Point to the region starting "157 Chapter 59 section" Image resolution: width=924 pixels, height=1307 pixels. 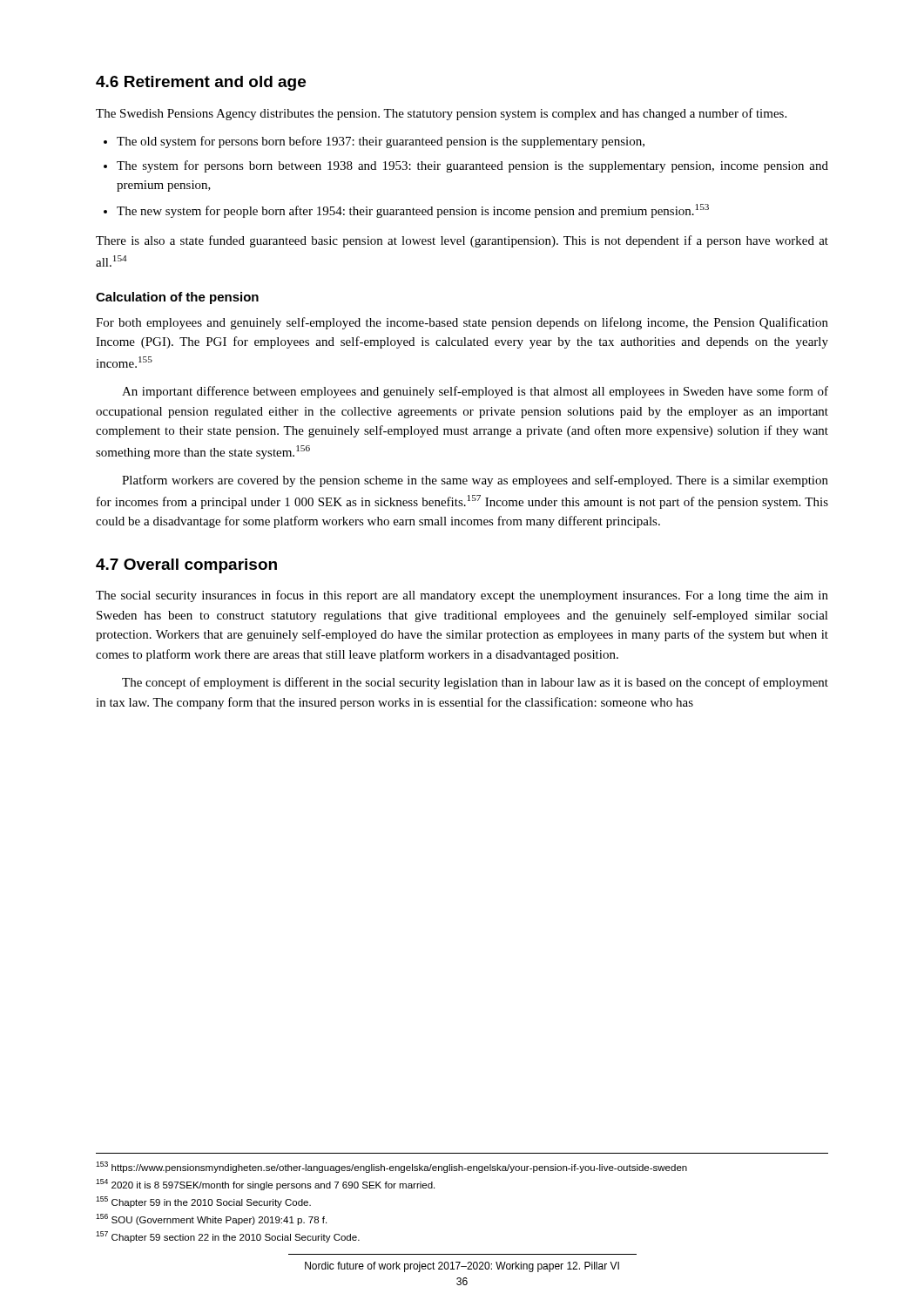(228, 1237)
